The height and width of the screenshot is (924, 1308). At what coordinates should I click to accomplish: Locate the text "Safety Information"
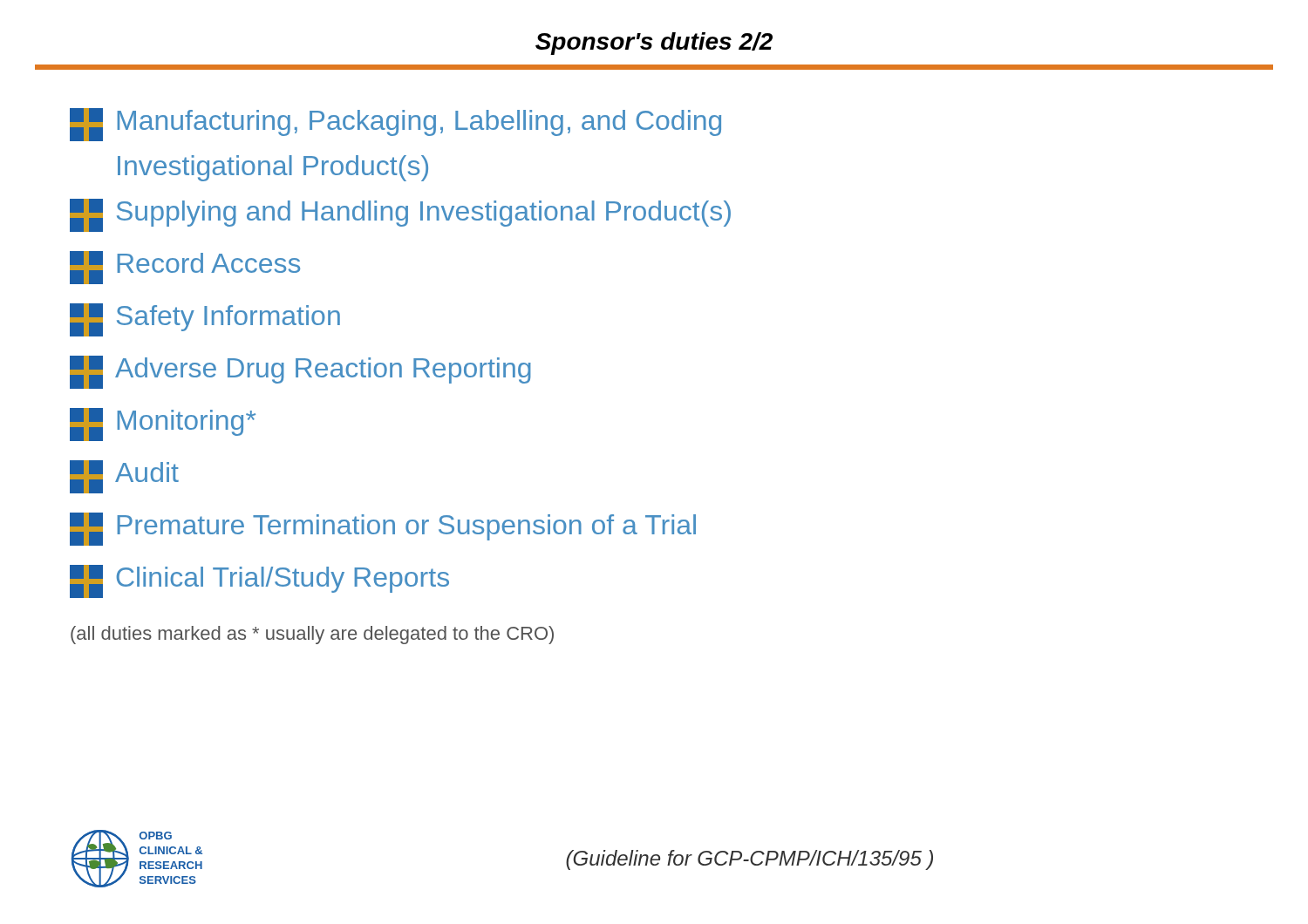(x=206, y=319)
